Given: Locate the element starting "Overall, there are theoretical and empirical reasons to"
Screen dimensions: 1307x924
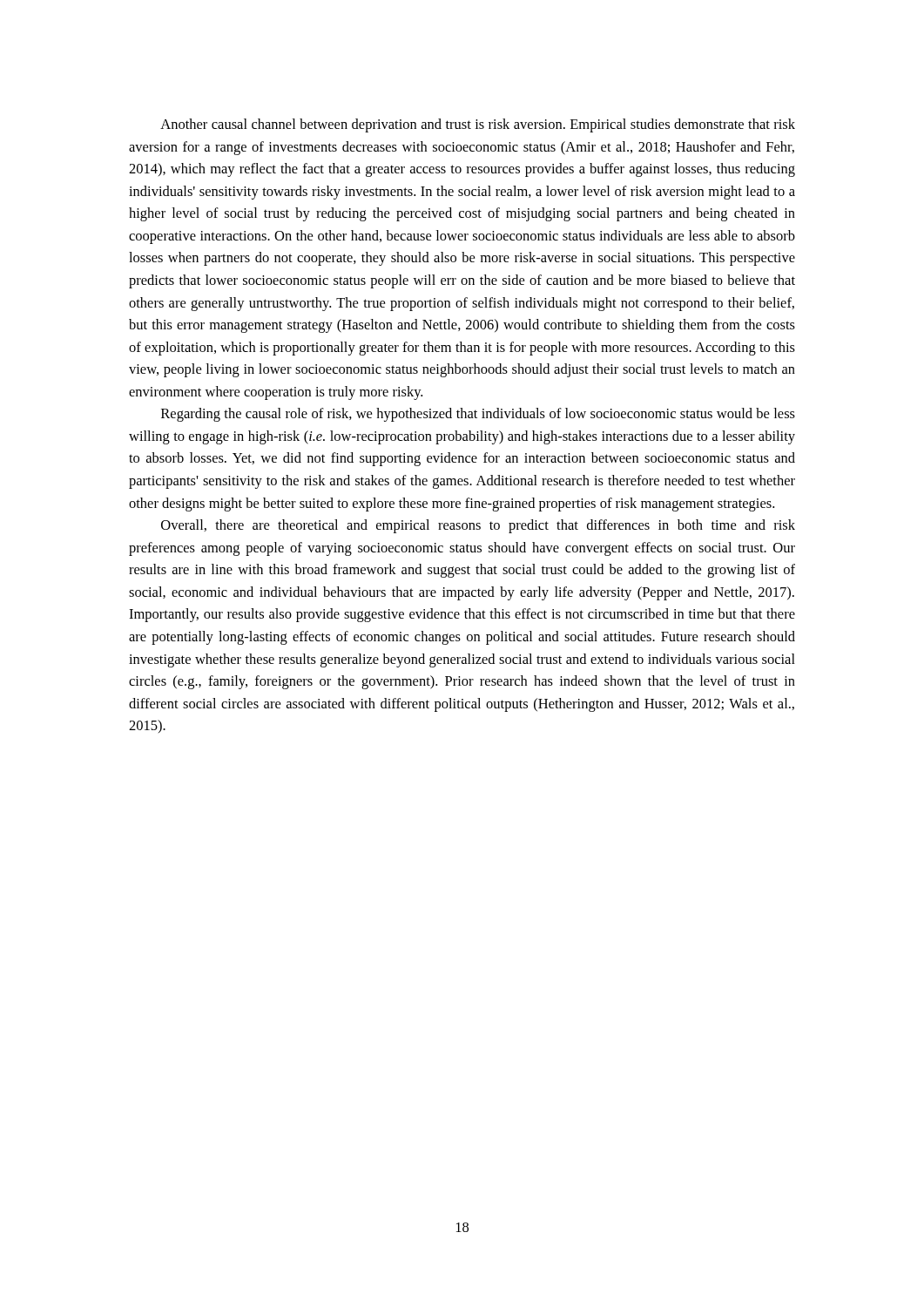Looking at the screenshot, I should click(462, 626).
